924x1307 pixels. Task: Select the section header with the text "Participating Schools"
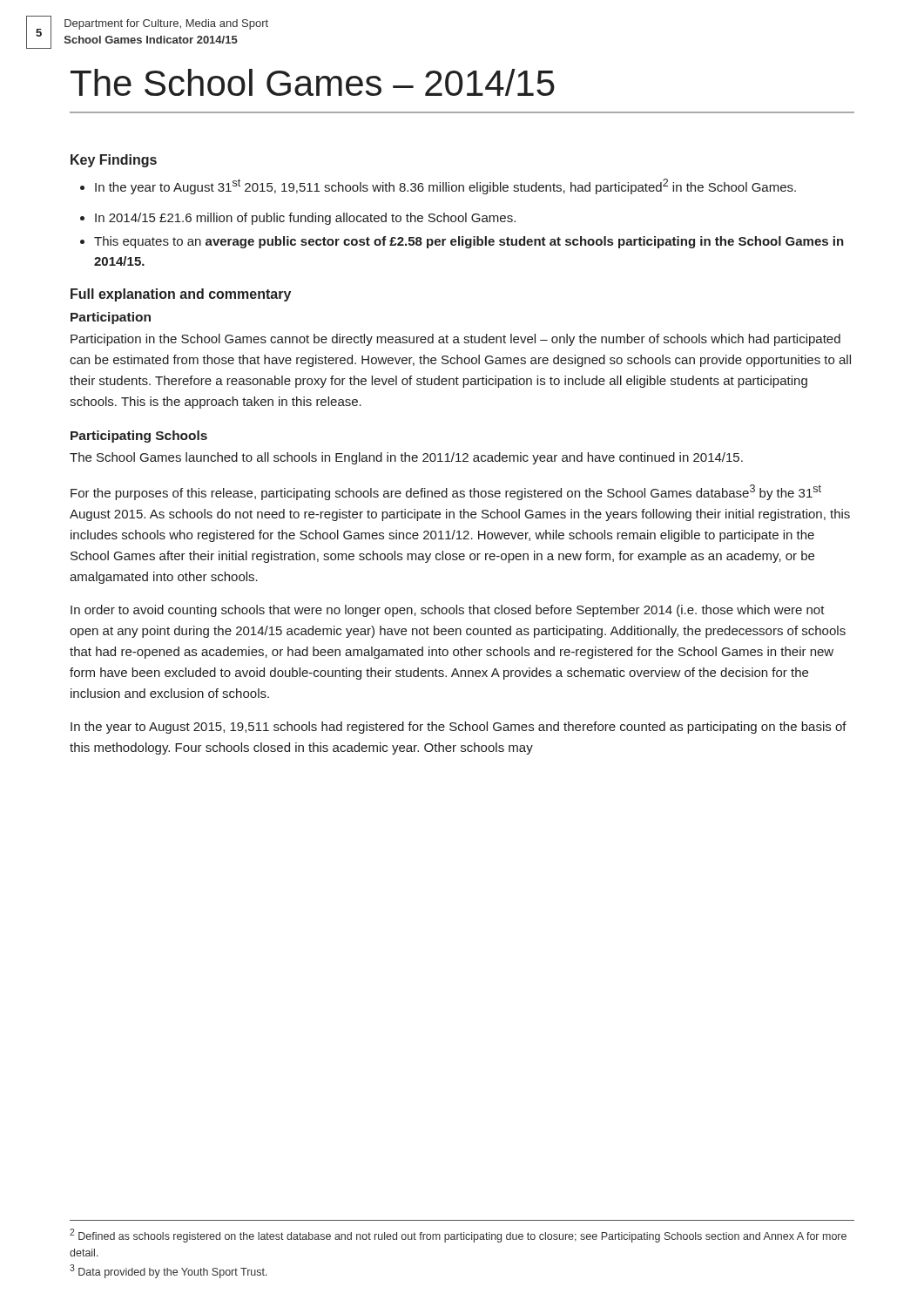tap(139, 437)
